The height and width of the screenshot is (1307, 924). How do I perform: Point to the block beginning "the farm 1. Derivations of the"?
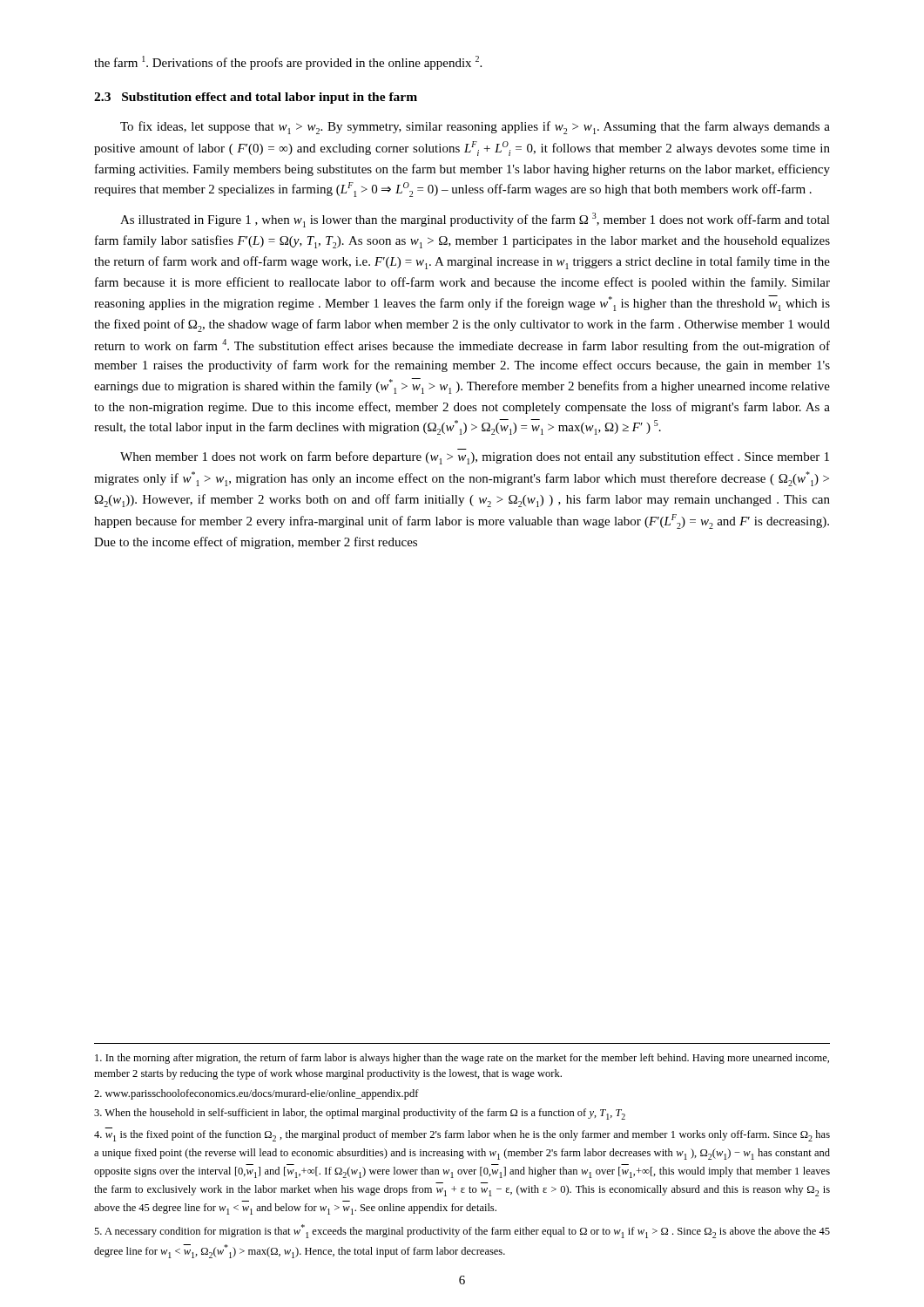tap(288, 62)
